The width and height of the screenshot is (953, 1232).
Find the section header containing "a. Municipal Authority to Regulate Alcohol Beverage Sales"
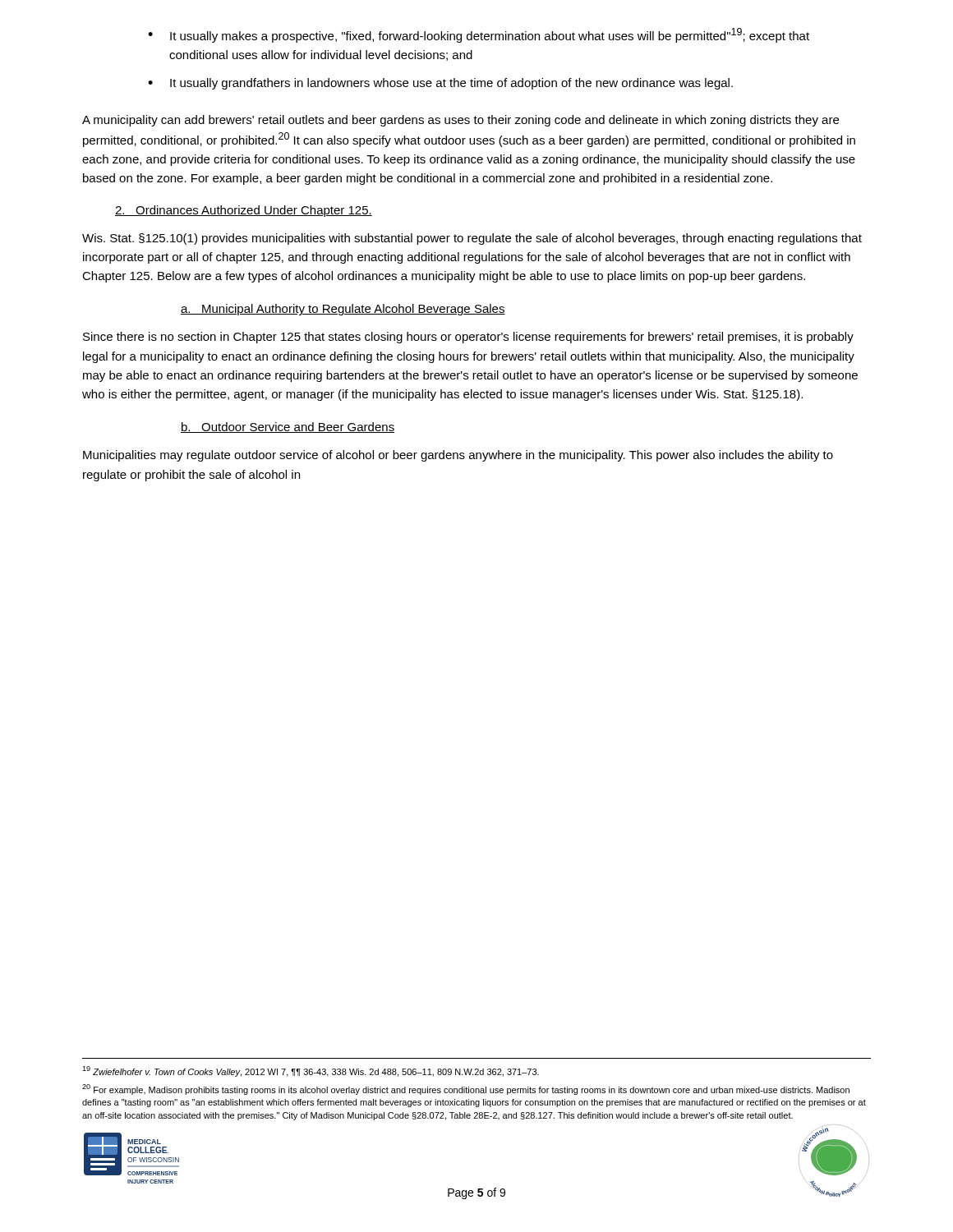tap(343, 309)
